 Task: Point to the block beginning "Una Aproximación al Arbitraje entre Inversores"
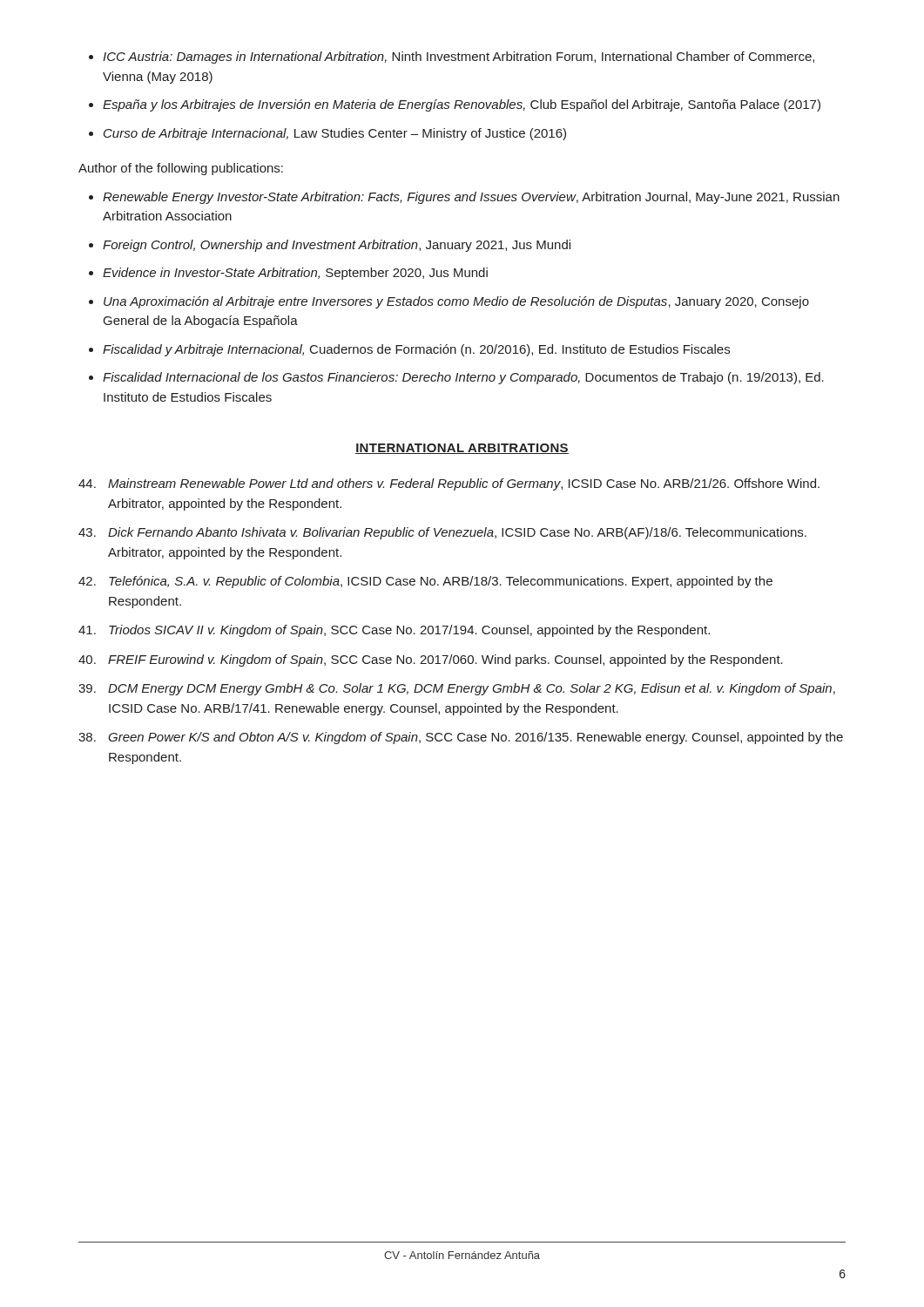[456, 310]
